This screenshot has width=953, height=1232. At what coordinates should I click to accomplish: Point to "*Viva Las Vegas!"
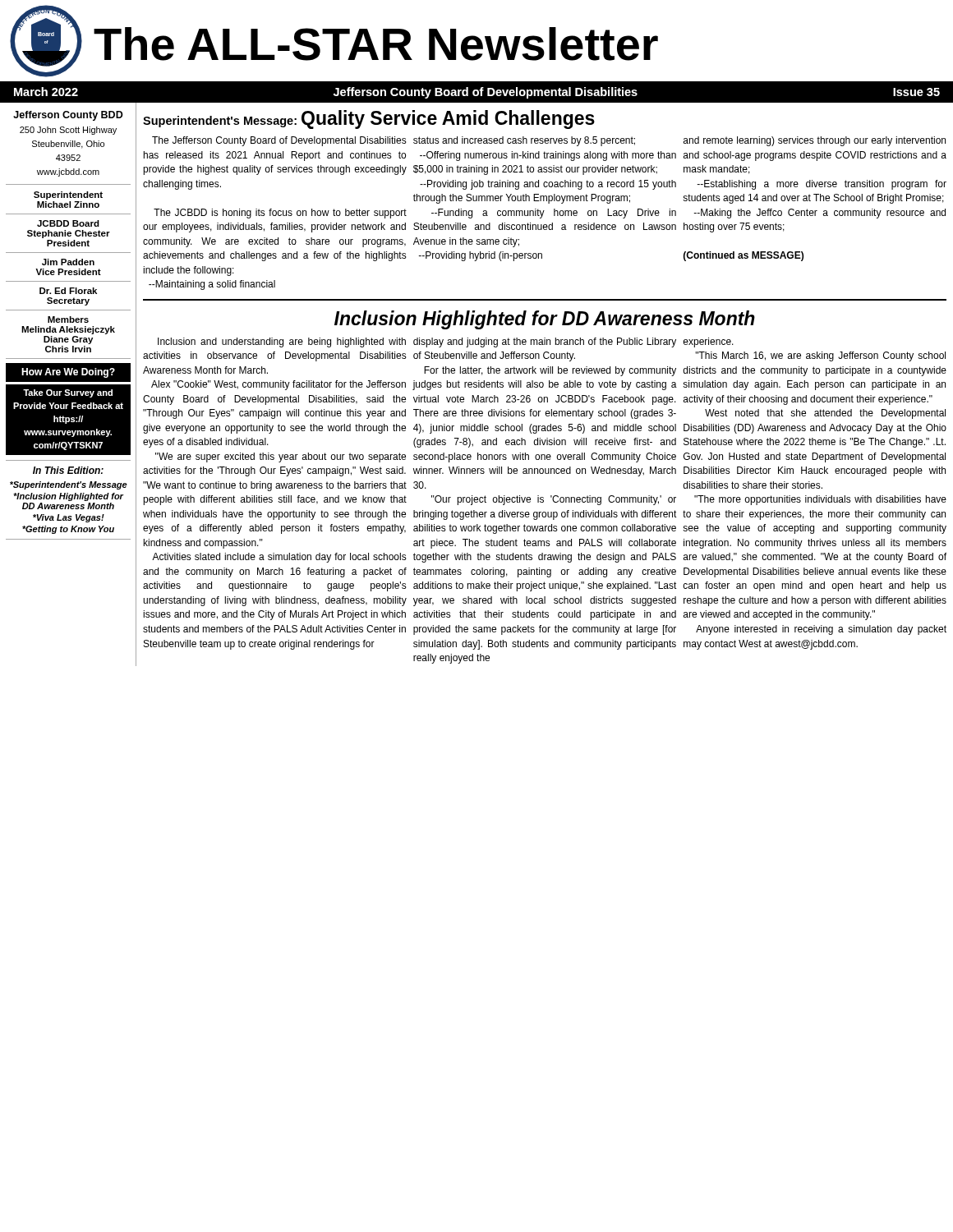click(x=68, y=517)
